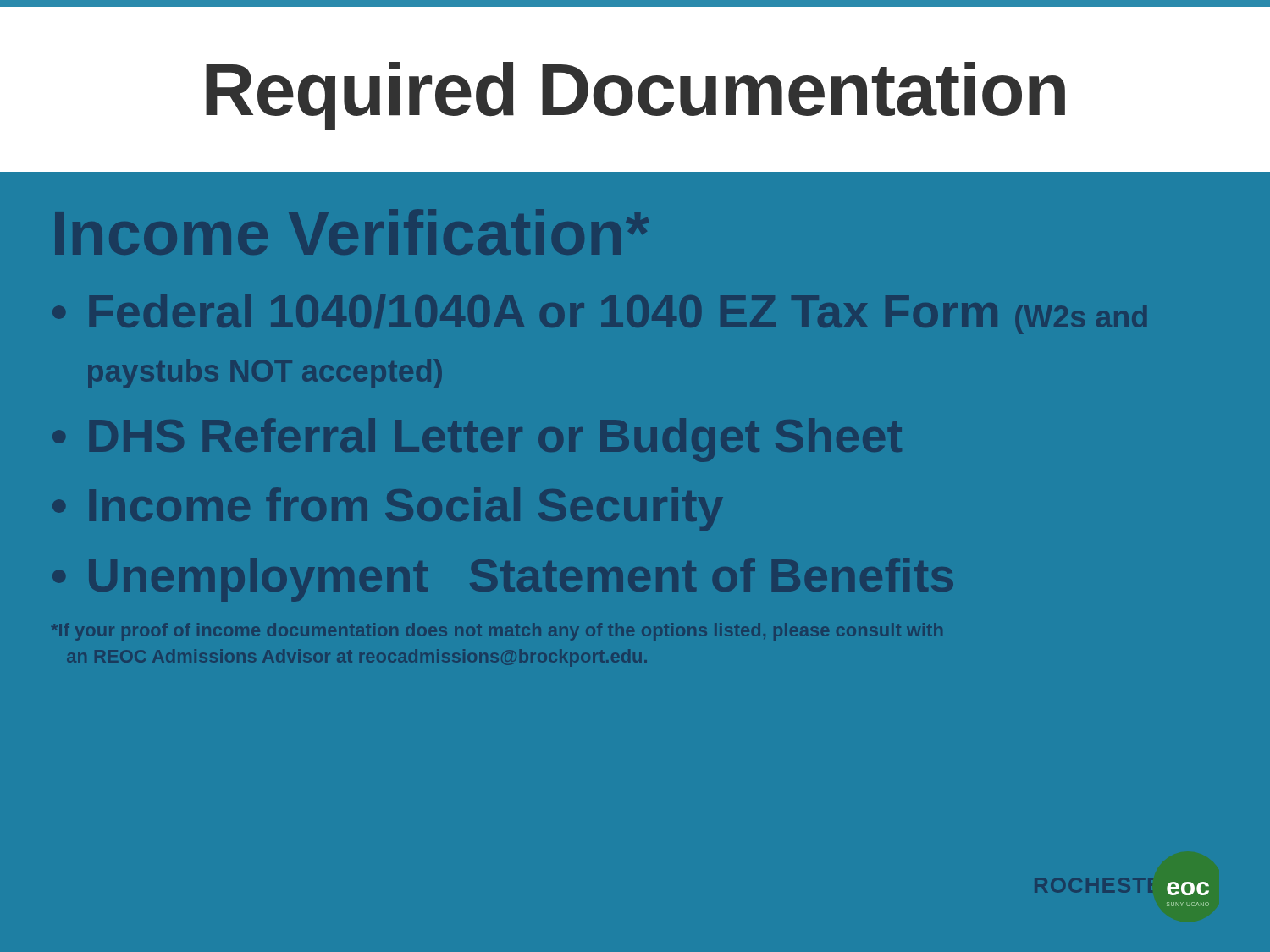Select the logo

click(x=1126, y=889)
